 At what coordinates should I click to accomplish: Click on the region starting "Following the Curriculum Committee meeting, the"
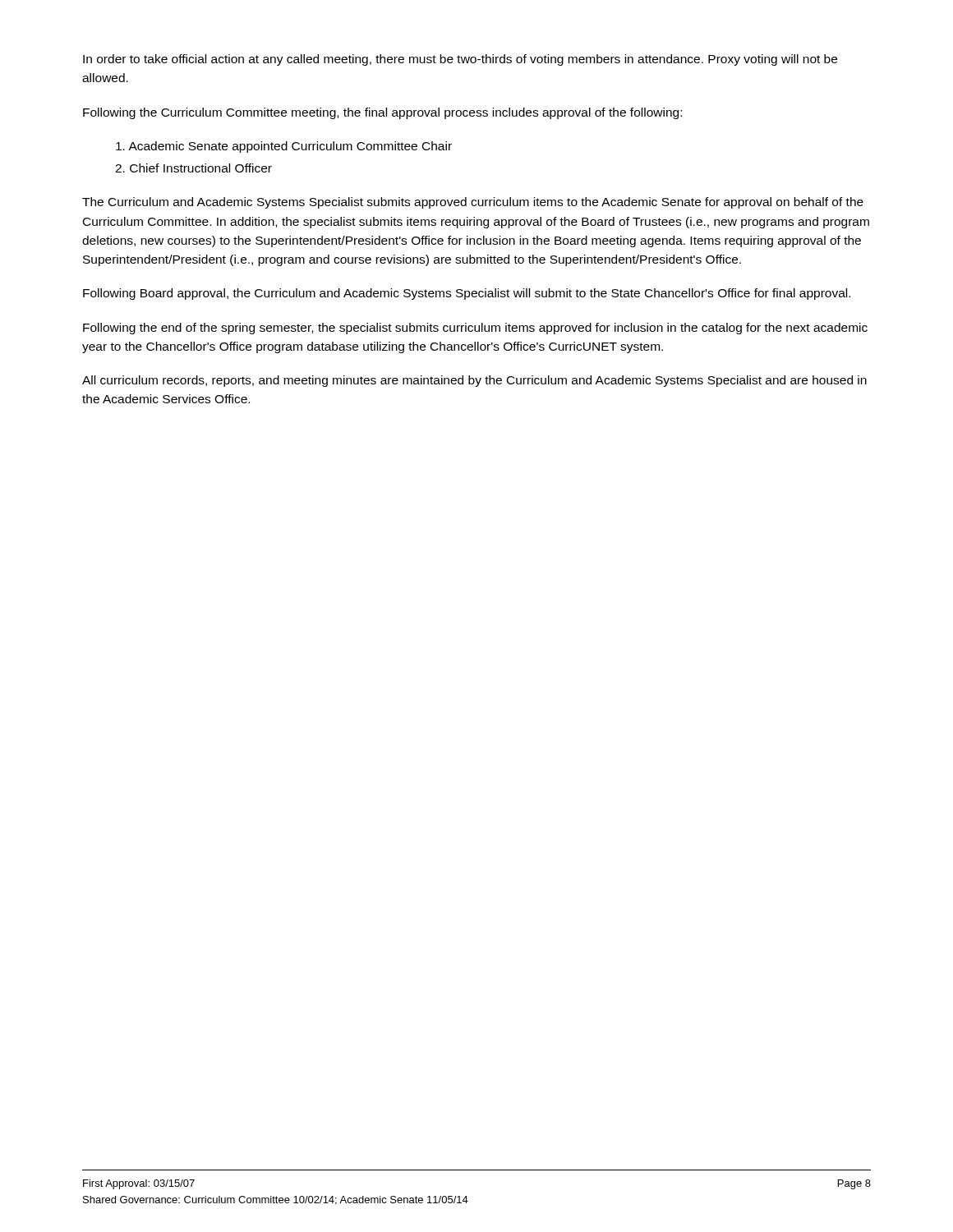(x=383, y=112)
